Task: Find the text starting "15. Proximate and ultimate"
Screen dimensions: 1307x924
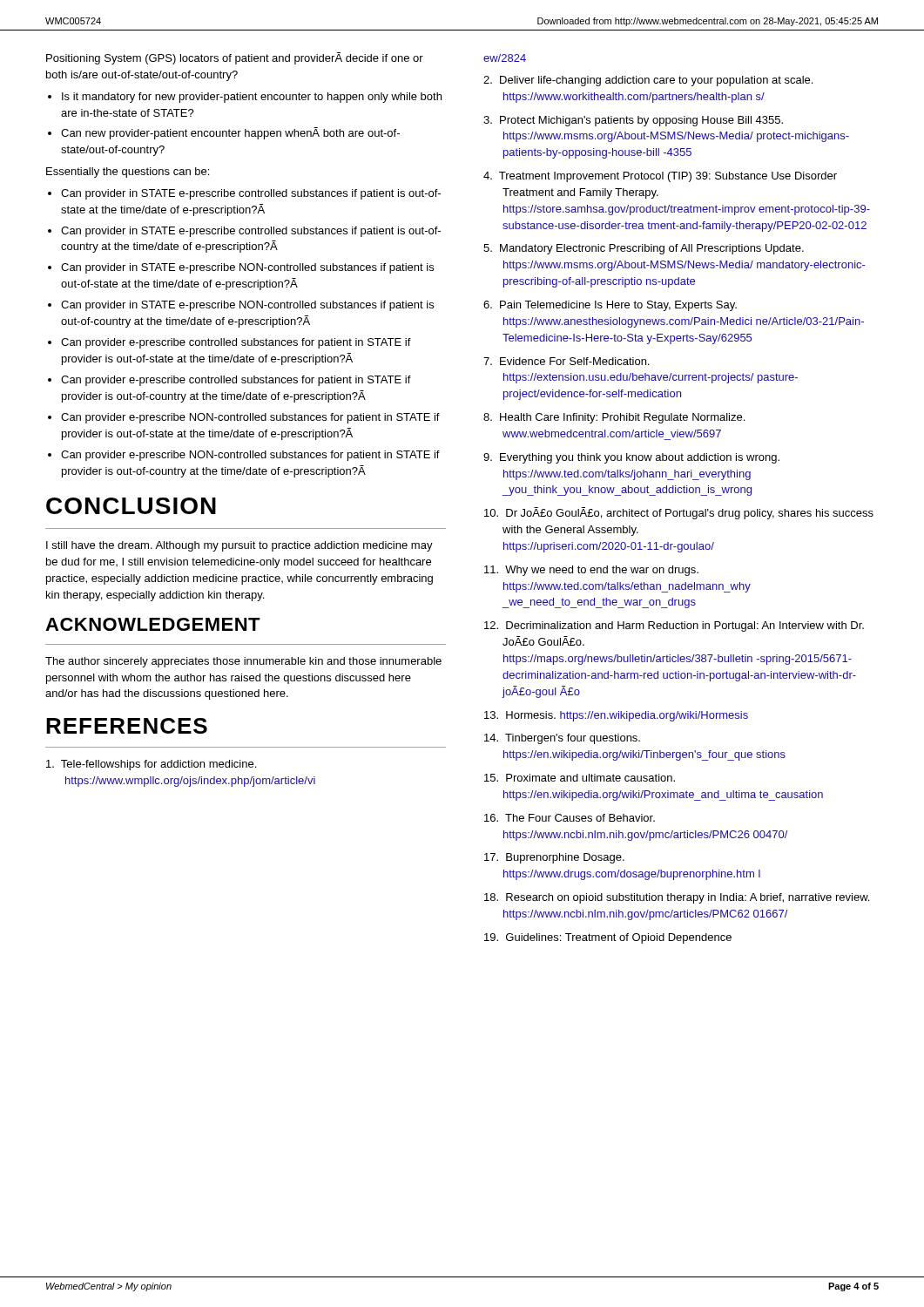Action: [653, 786]
